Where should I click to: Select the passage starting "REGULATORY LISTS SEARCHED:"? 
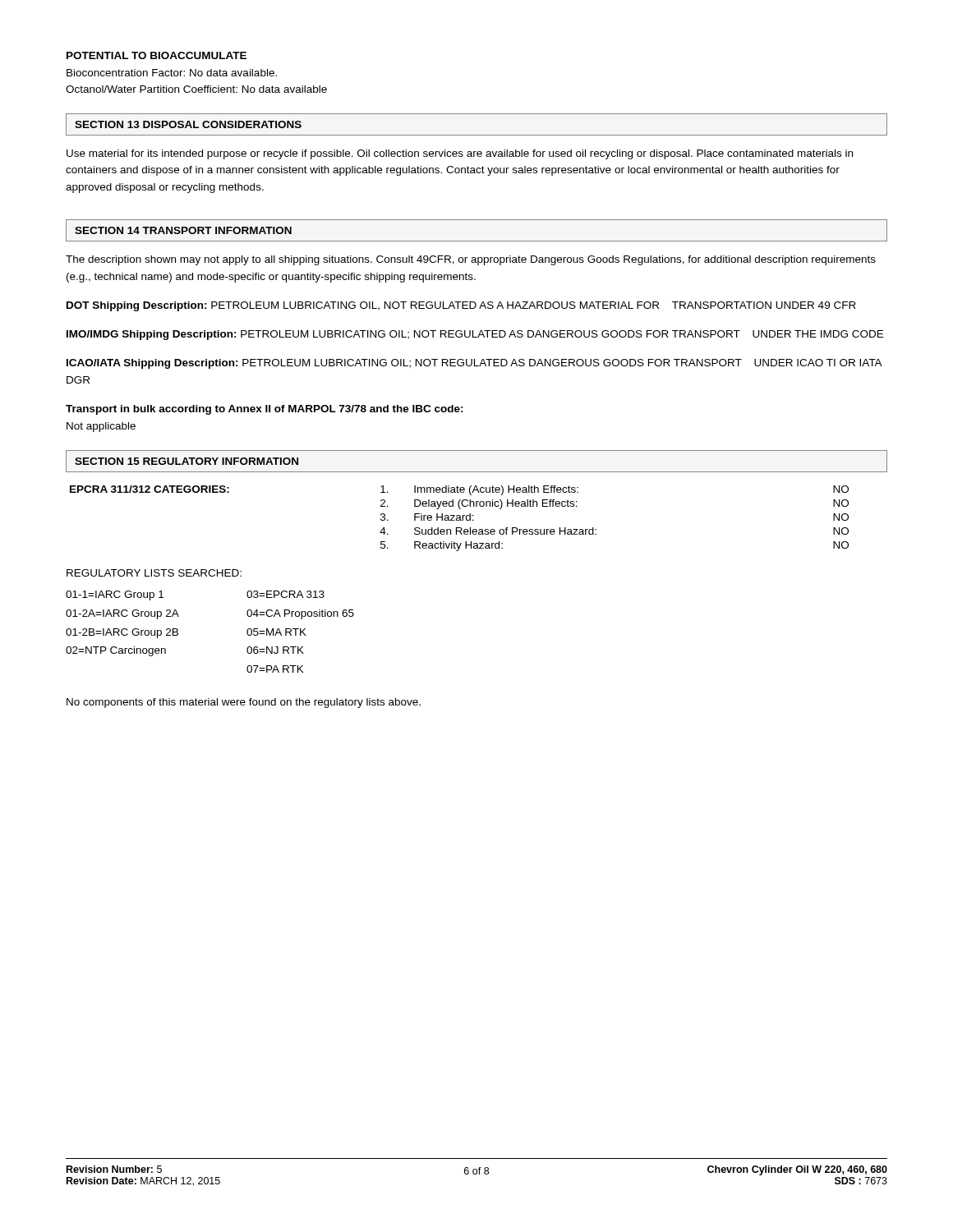(154, 573)
